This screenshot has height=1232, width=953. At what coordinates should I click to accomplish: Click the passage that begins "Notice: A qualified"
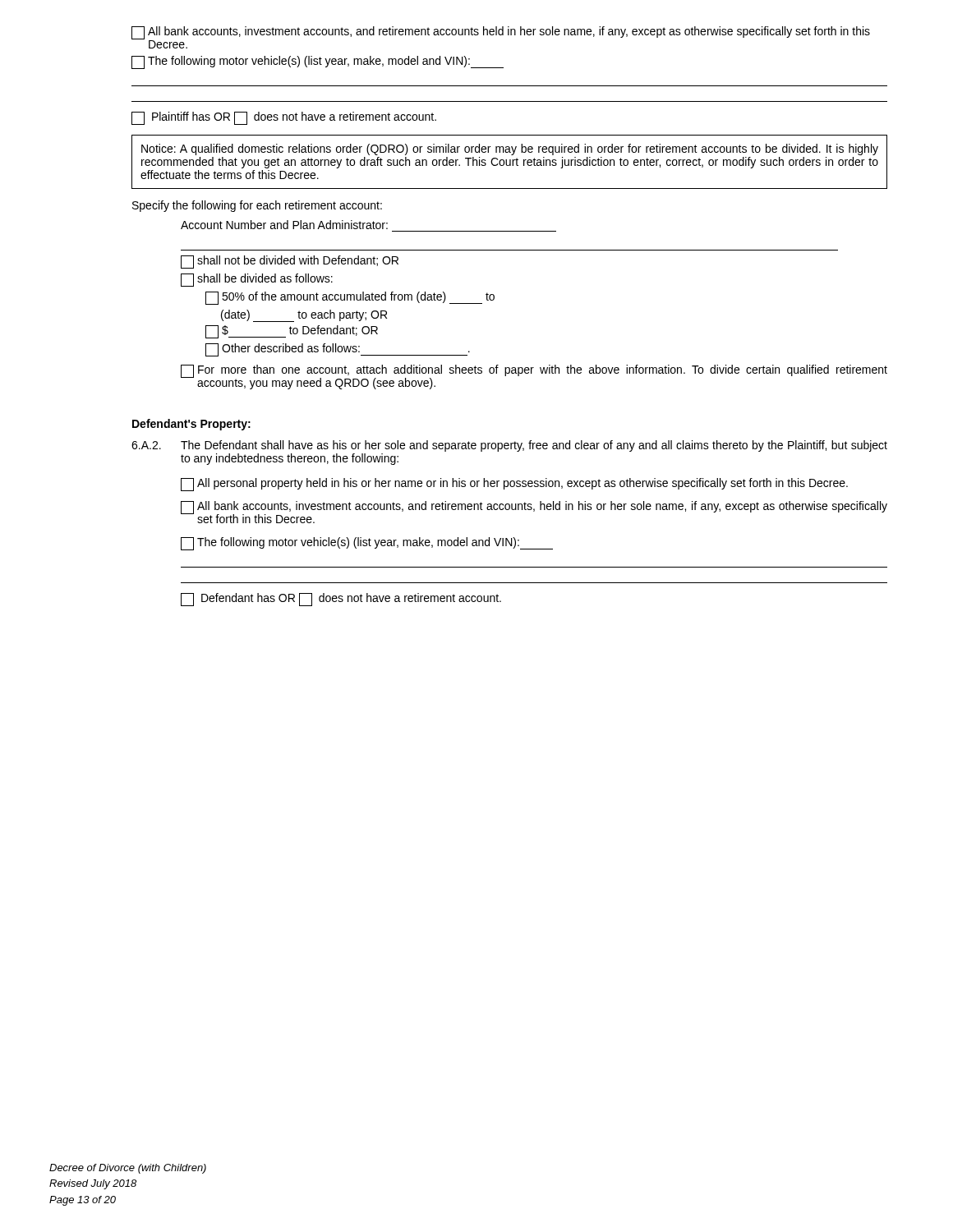click(509, 162)
